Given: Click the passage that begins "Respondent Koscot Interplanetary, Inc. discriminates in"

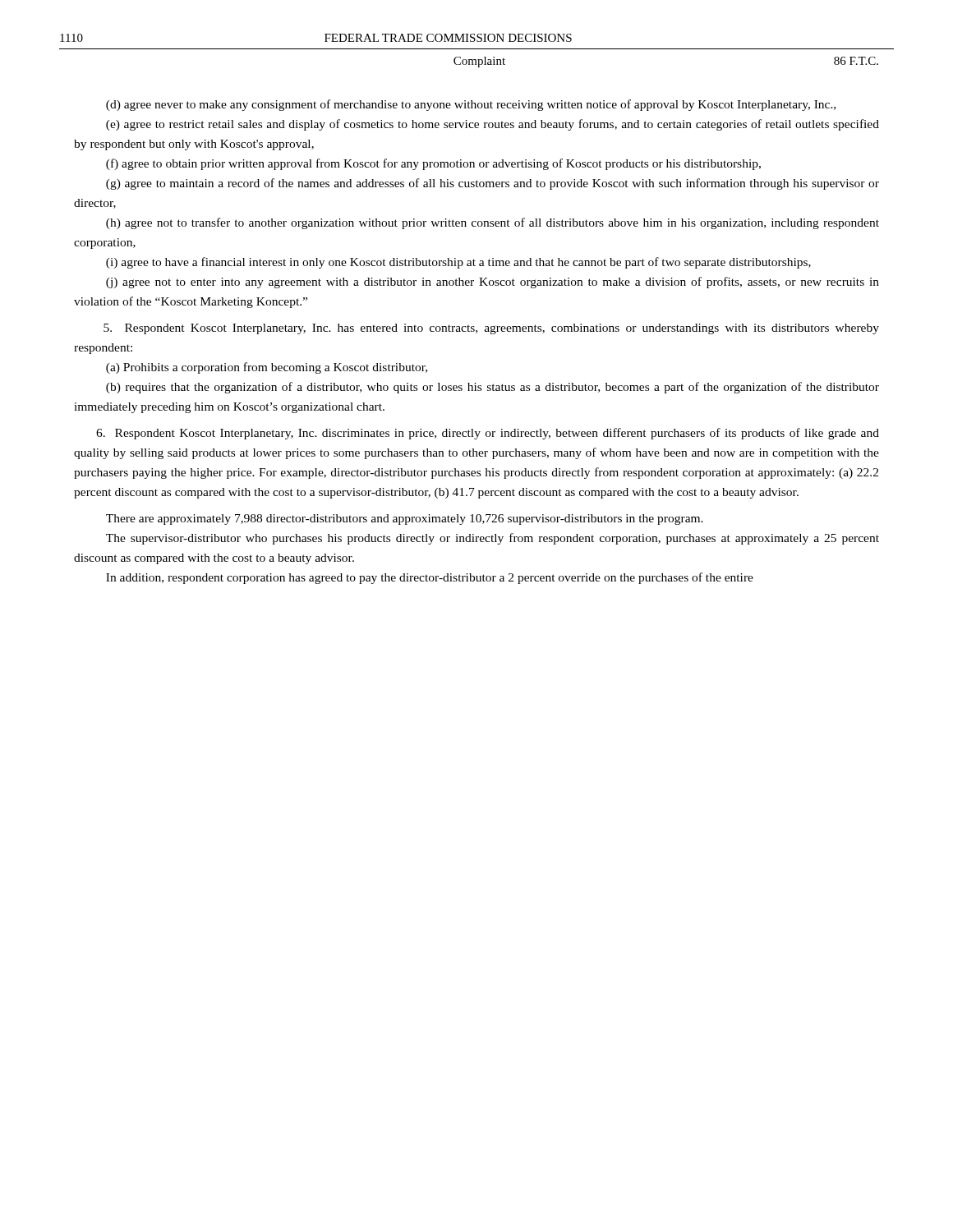Looking at the screenshot, I should [x=476, y=462].
